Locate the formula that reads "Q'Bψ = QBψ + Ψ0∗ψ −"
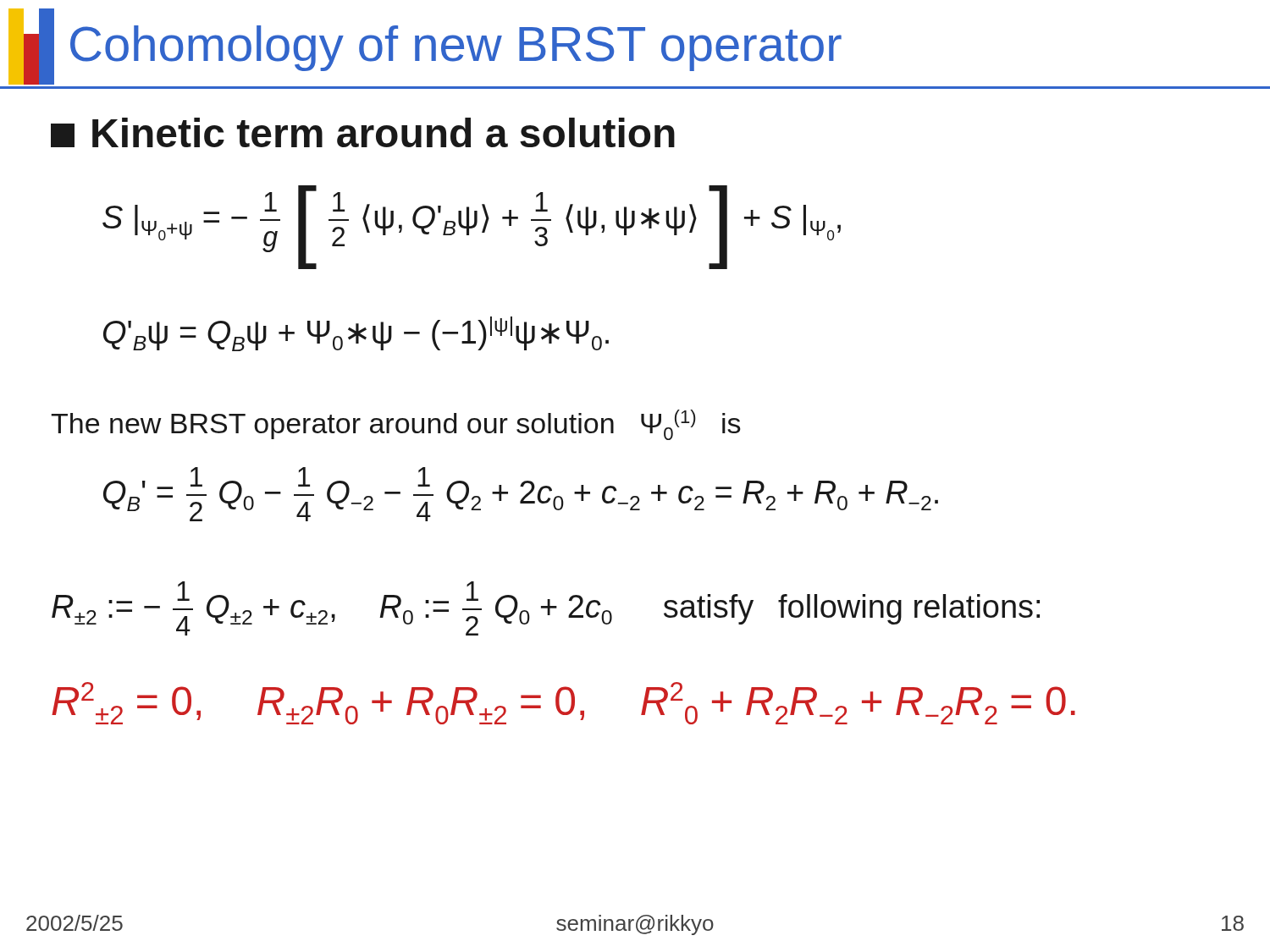The height and width of the screenshot is (952, 1270). coord(357,334)
